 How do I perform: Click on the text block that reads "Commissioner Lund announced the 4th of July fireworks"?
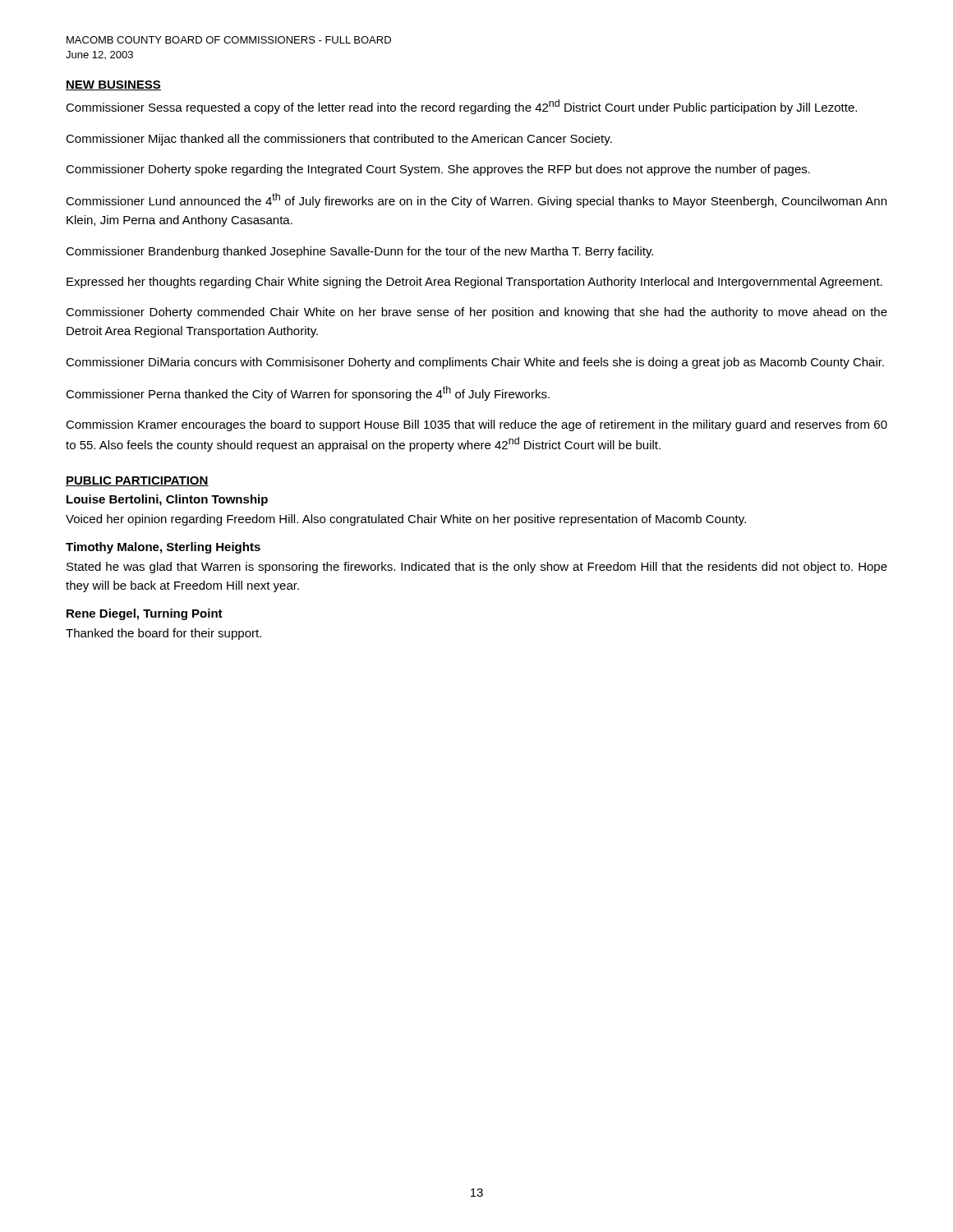[476, 209]
